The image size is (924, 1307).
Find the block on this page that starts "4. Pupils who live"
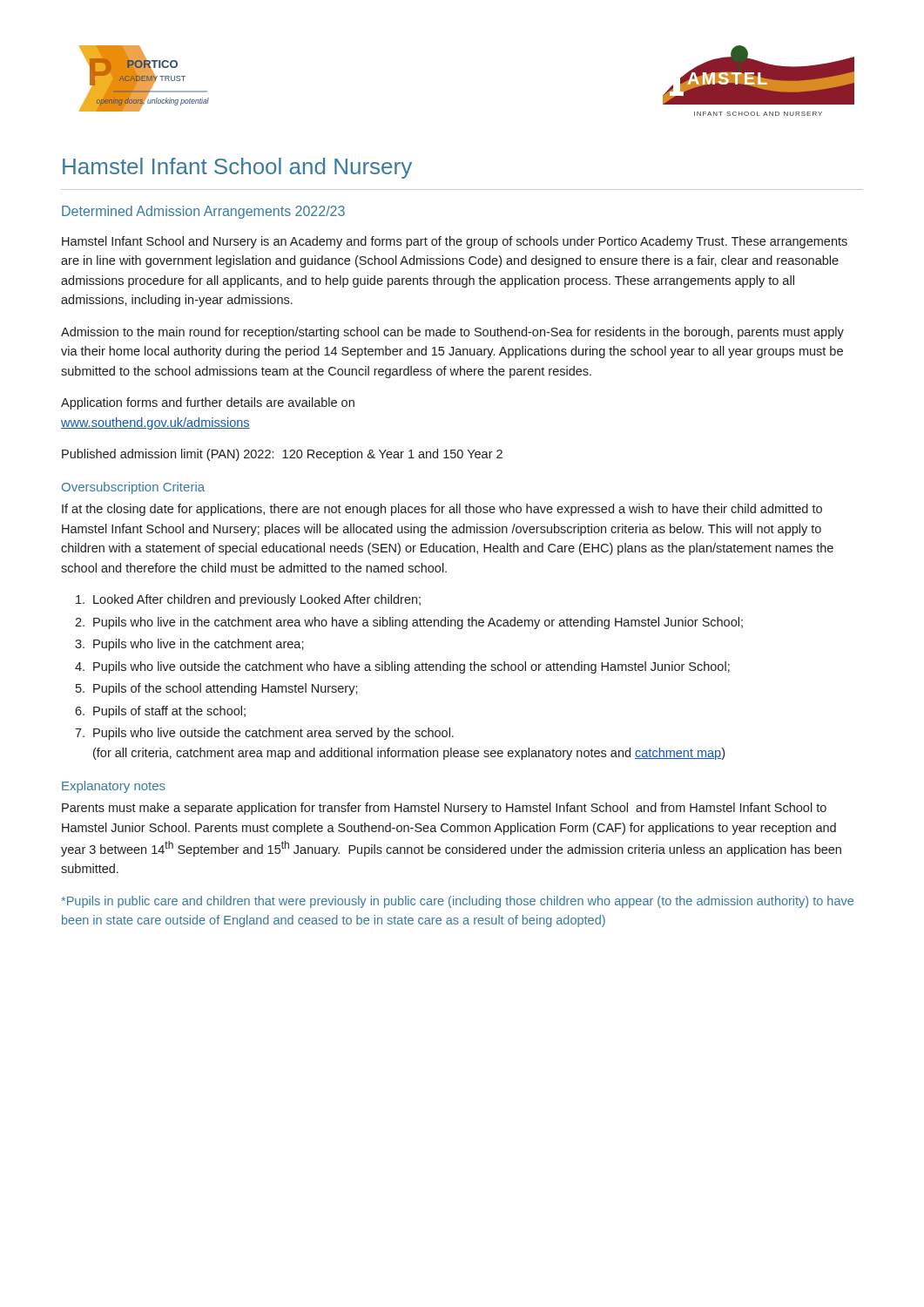(x=462, y=667)
